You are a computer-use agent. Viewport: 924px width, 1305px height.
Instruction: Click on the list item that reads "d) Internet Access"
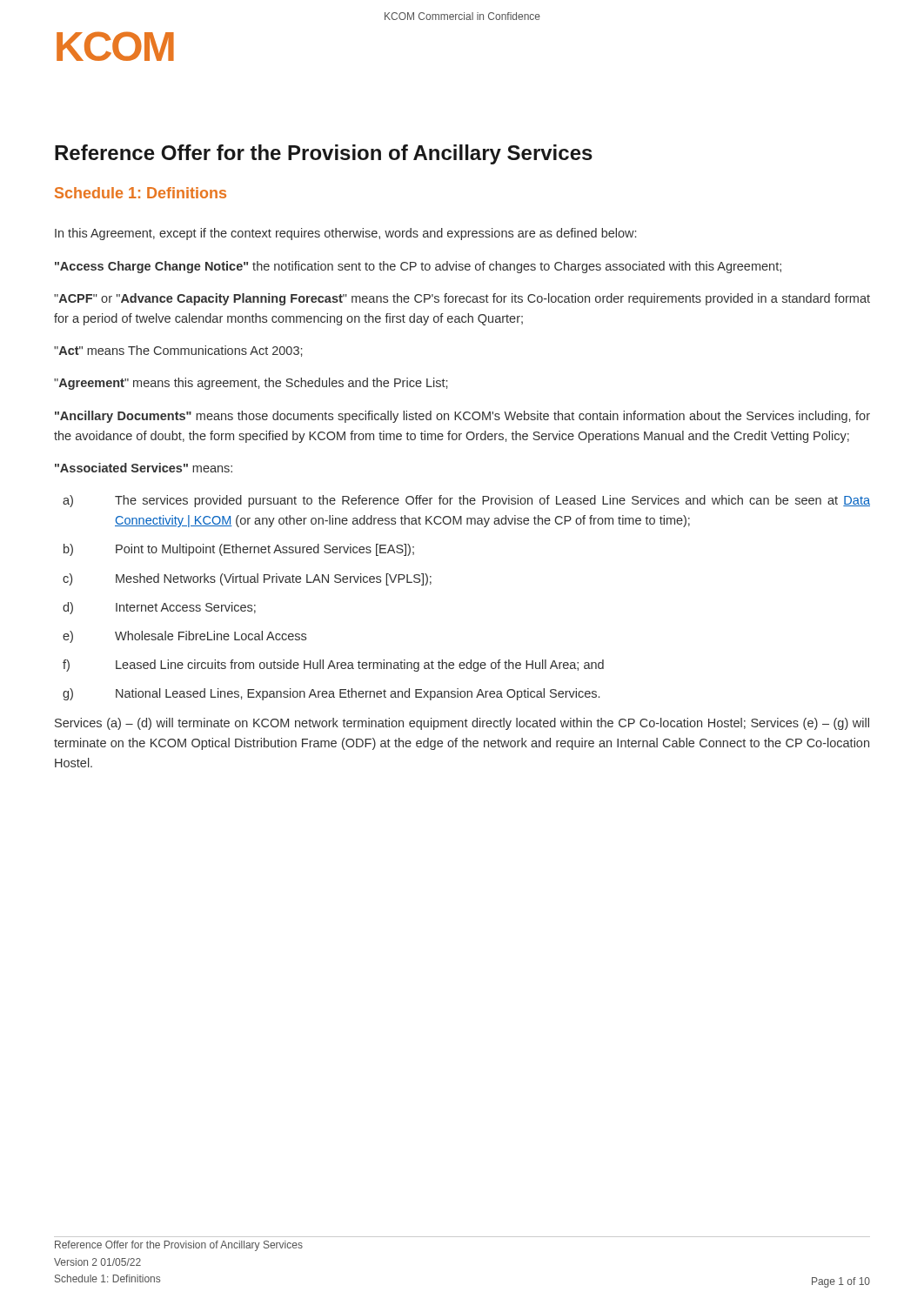[159, 608]
